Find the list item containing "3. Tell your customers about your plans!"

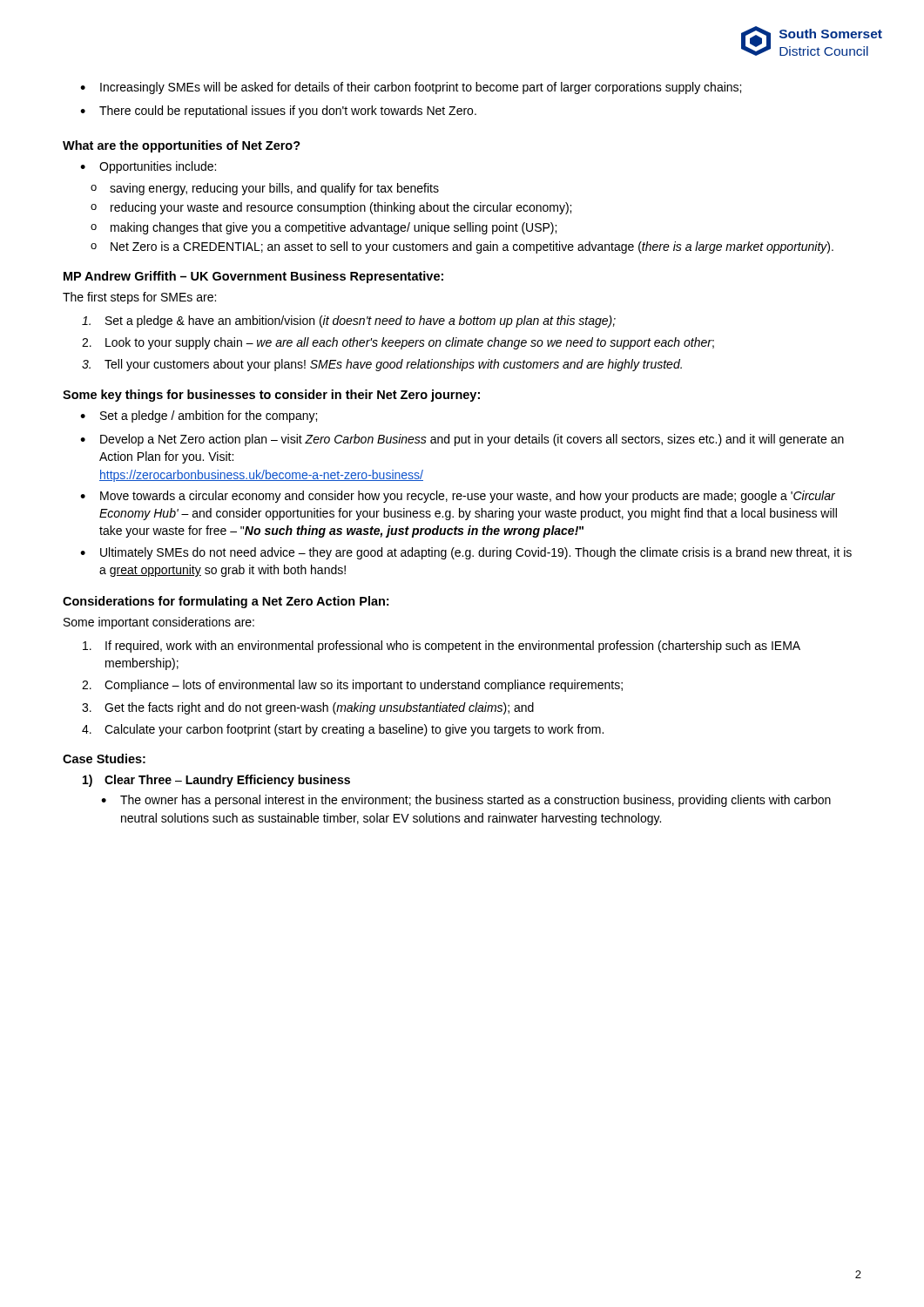pyautogui.click(x=472, y=365)
